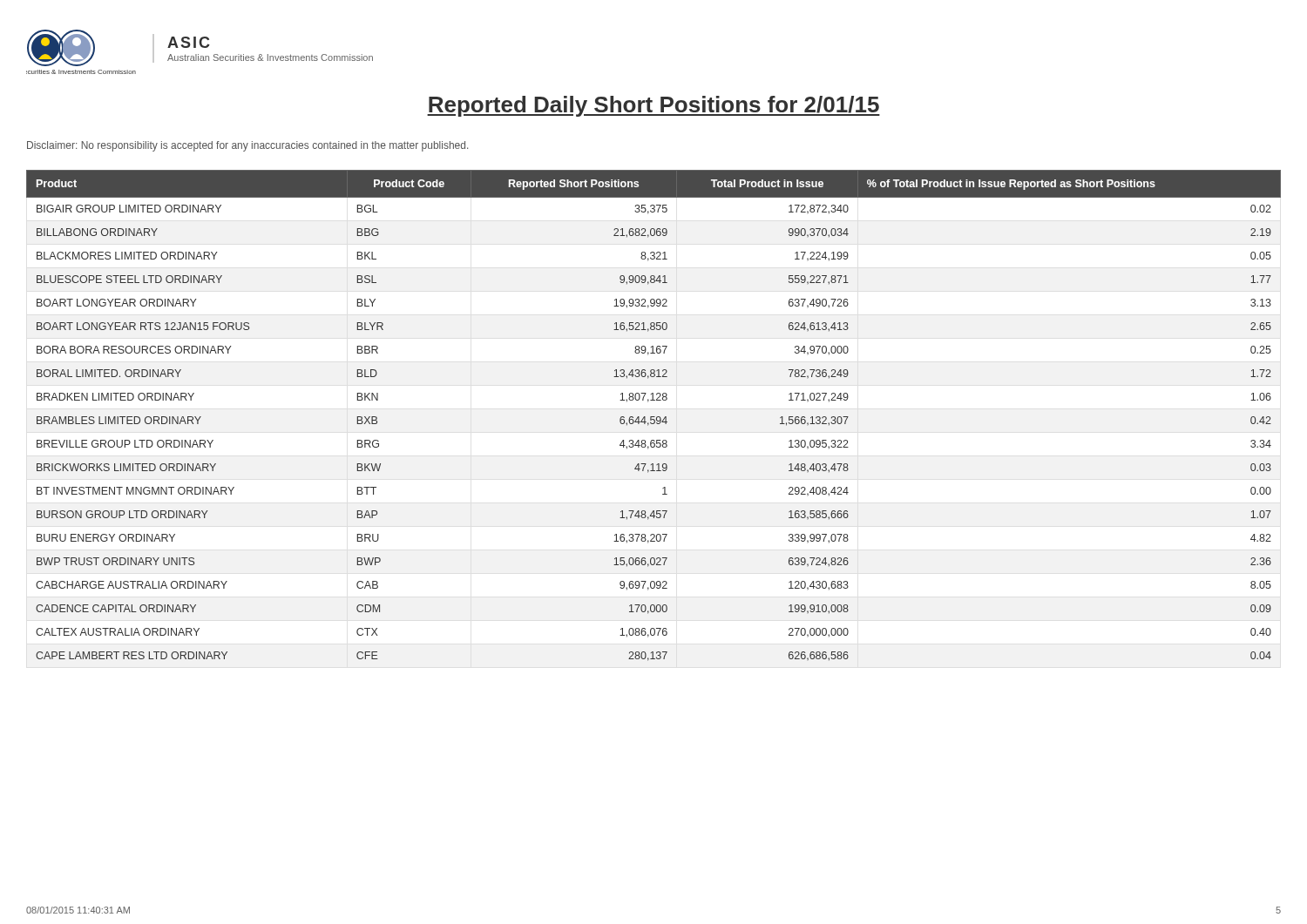The image size is (1307, 924).
Task: Find the logo
Action: click(x=200, y=48)
